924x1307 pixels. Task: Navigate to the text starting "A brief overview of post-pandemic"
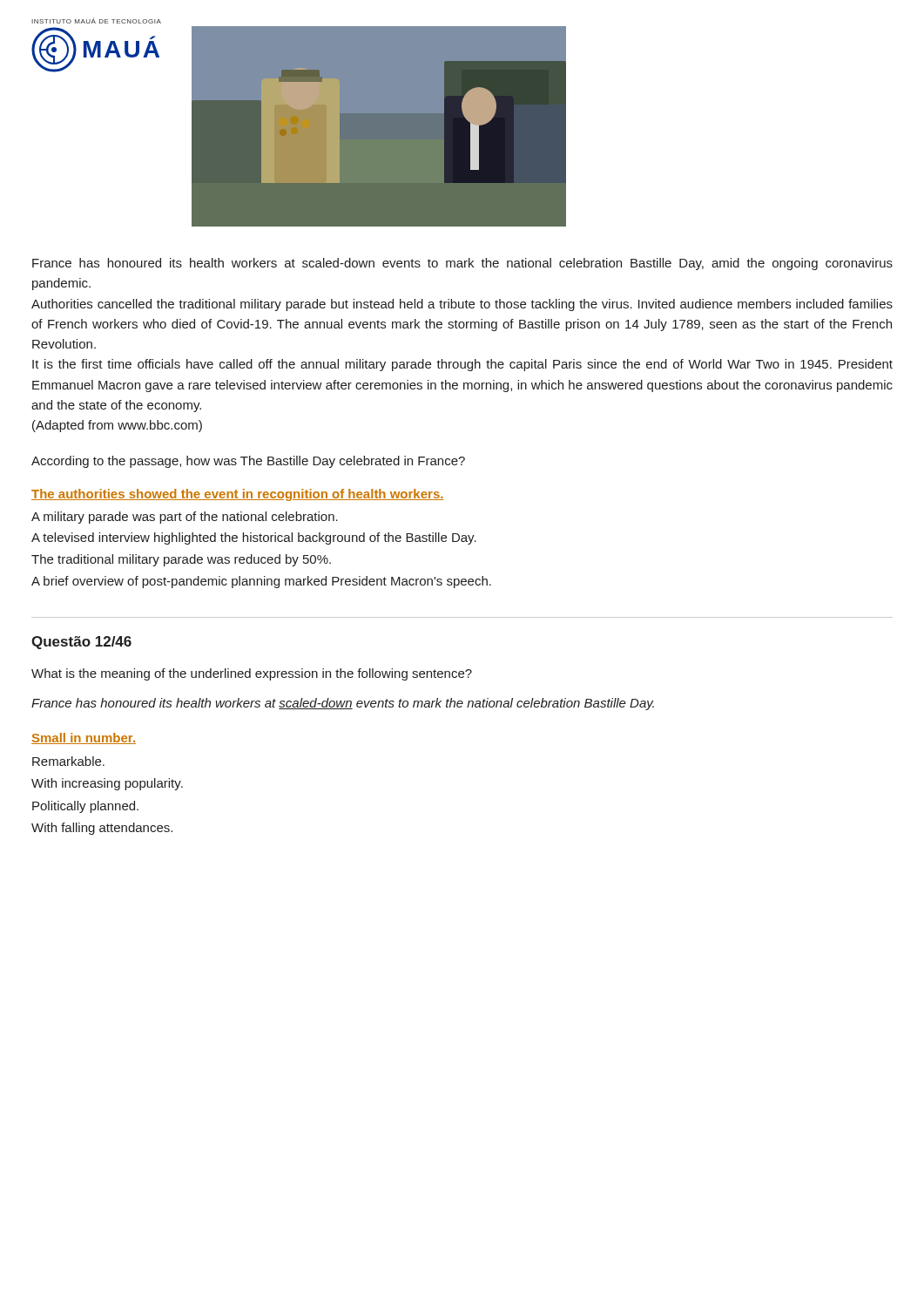point(462,581)
